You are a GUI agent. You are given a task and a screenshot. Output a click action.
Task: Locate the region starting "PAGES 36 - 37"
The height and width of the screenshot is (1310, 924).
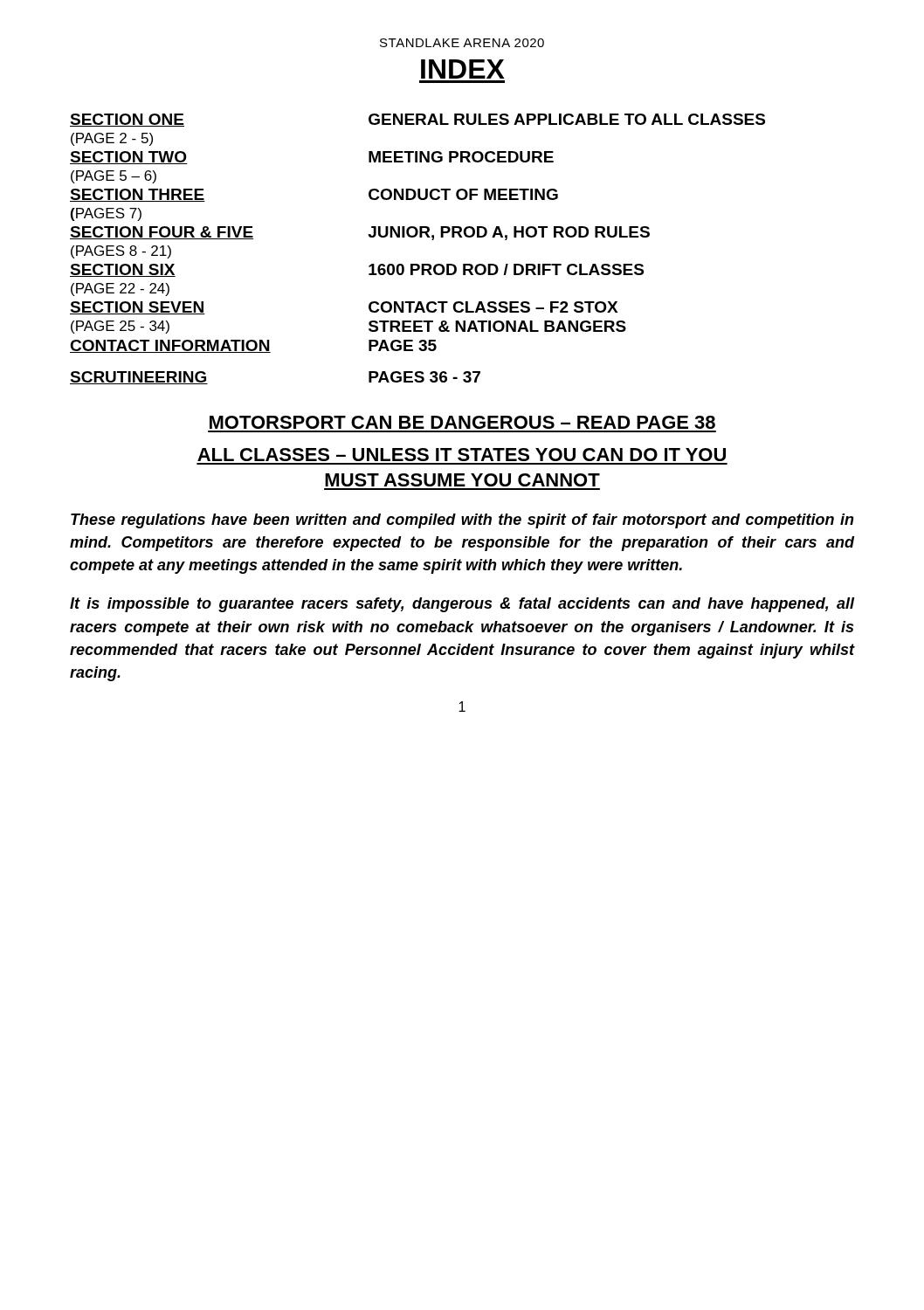pos(424,377)
